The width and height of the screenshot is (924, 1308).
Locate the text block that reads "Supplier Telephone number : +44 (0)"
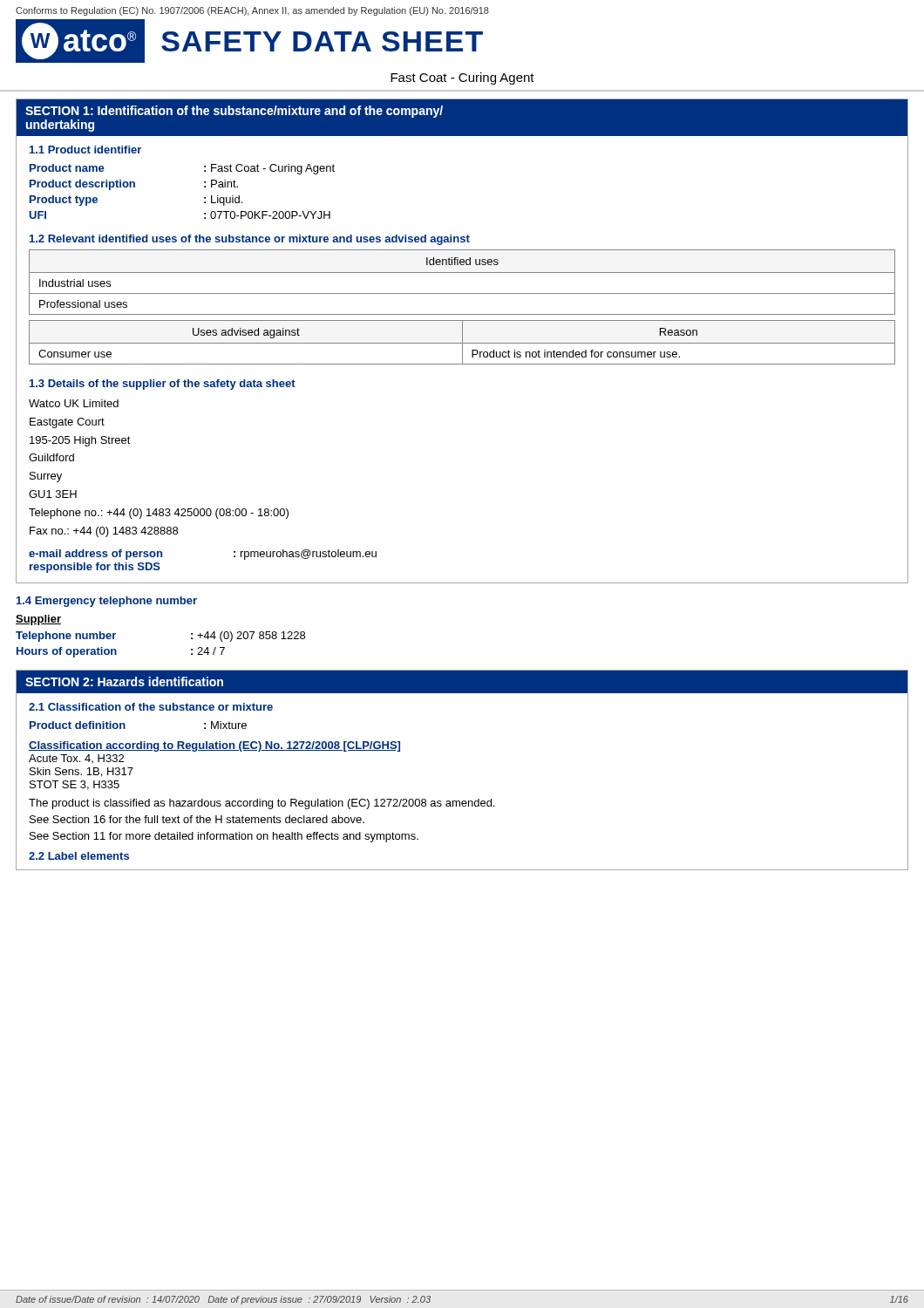click(38, 620)
